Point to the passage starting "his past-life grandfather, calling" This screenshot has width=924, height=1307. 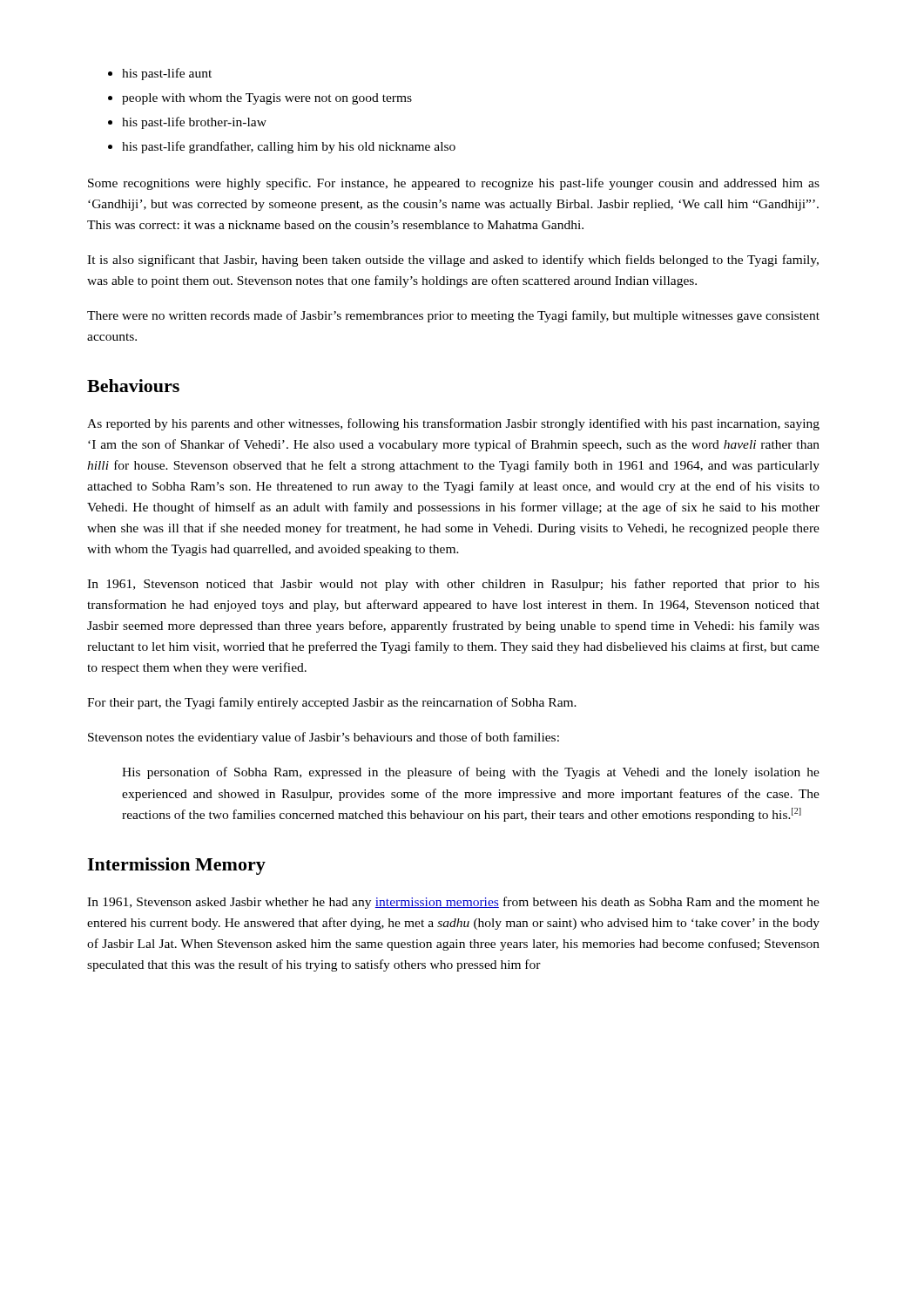click(x=289, y=146)
